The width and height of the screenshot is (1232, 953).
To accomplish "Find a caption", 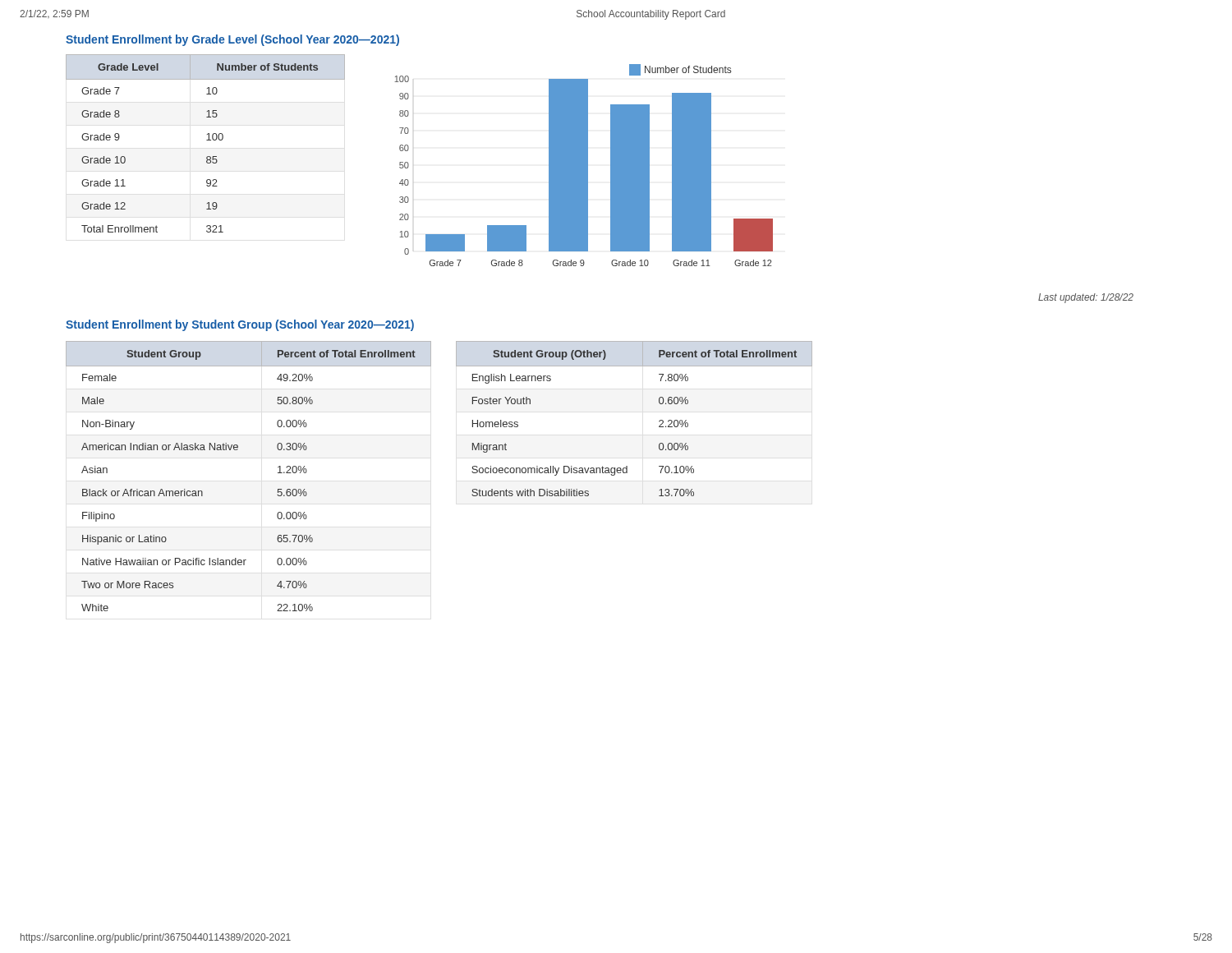I will click(1086, 297).
